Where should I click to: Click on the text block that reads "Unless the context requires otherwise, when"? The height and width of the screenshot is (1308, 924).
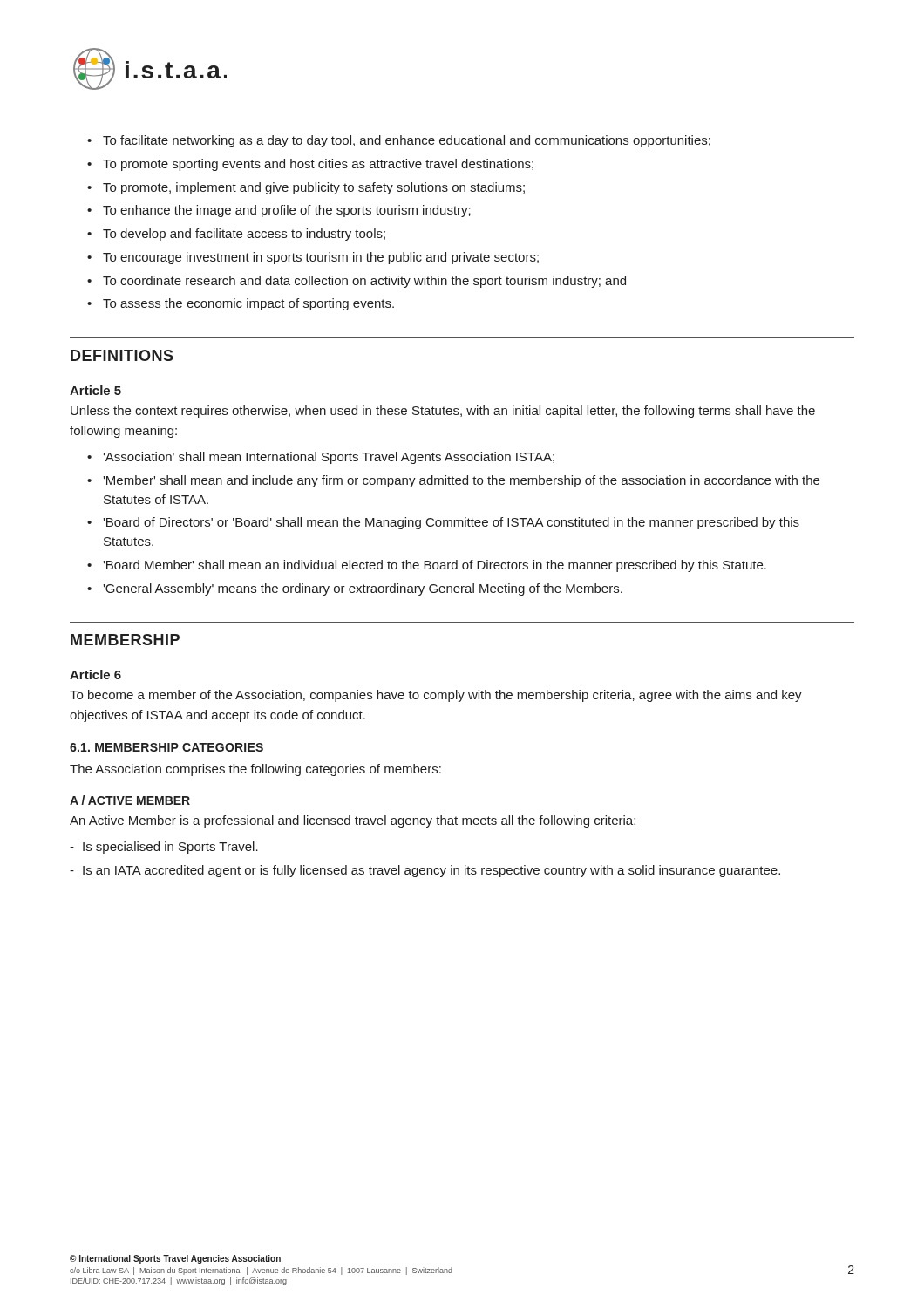[462, 421]
